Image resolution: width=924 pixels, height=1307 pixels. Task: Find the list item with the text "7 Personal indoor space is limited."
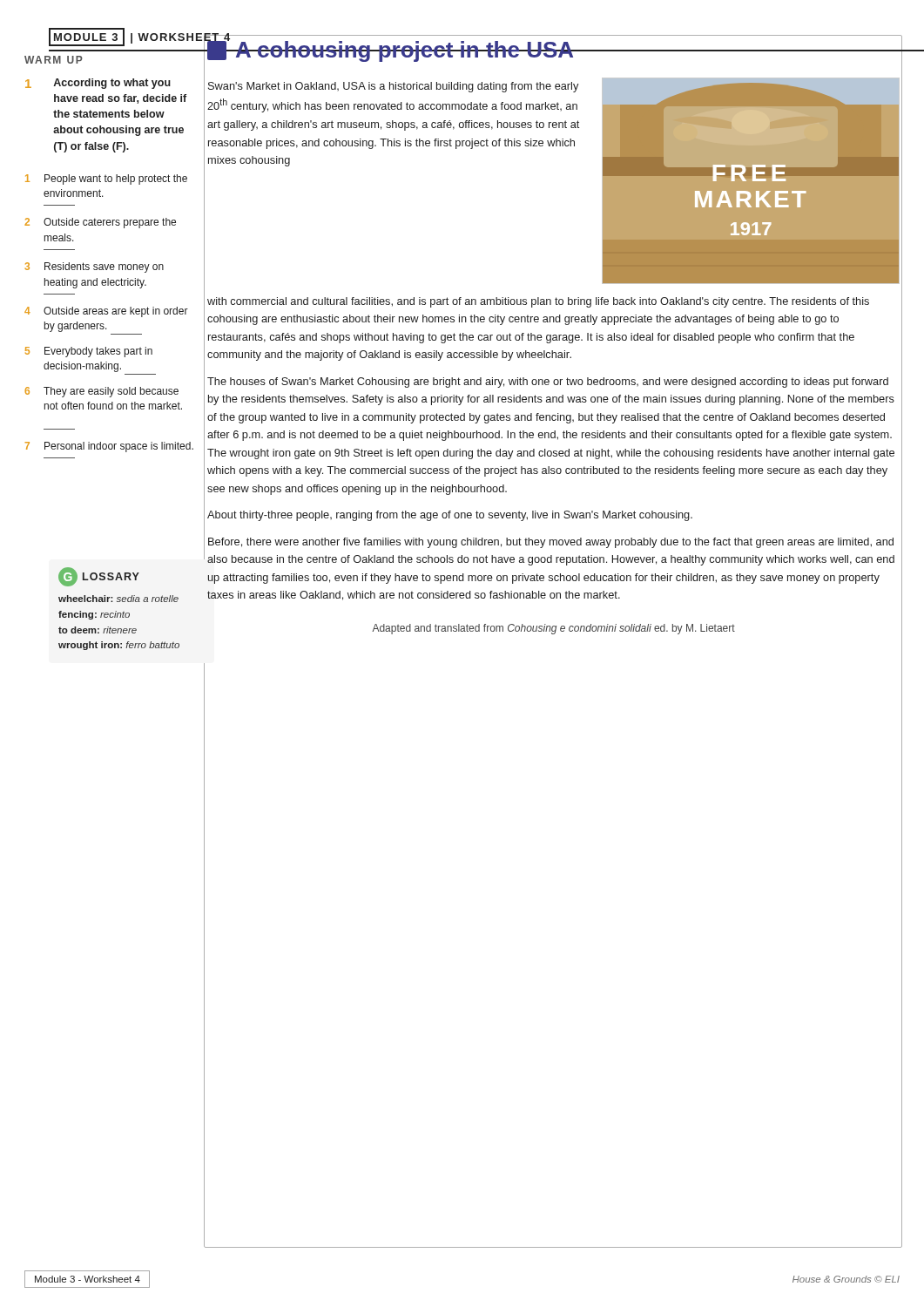click(109, 449)
